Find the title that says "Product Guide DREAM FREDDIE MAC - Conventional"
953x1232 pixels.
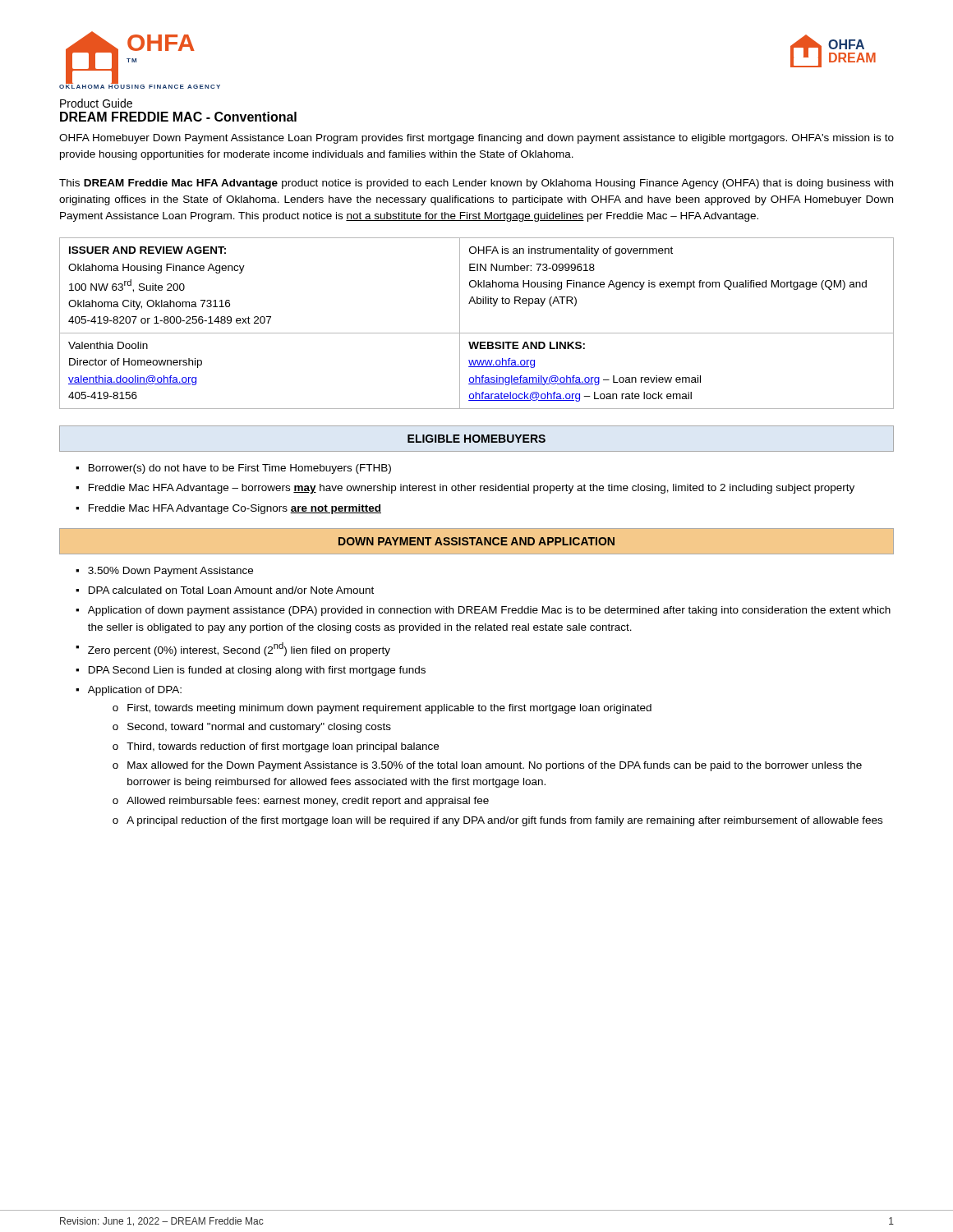pos(178,111)
